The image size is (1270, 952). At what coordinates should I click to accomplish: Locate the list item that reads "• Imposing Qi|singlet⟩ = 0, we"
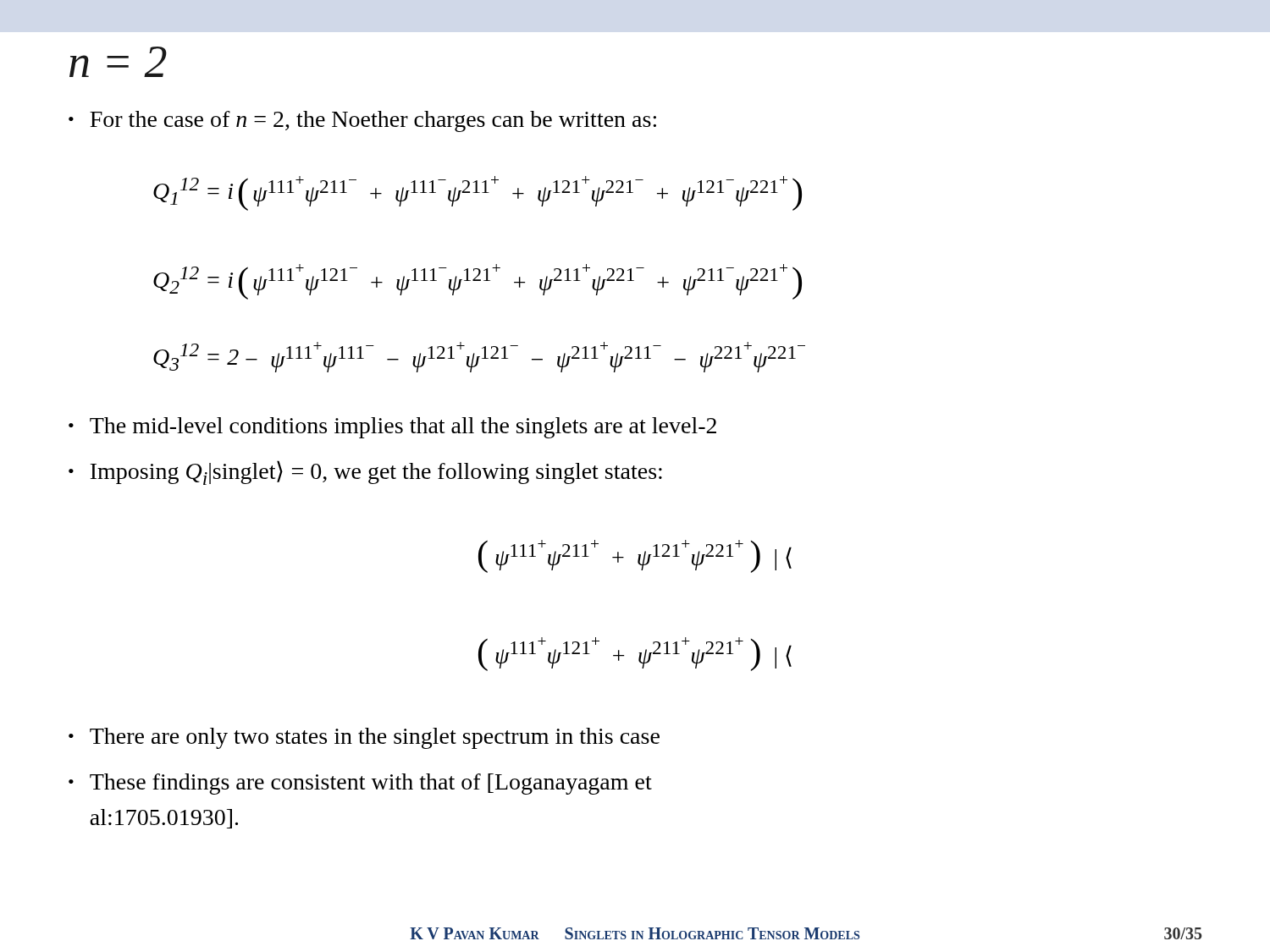[366, 473]
